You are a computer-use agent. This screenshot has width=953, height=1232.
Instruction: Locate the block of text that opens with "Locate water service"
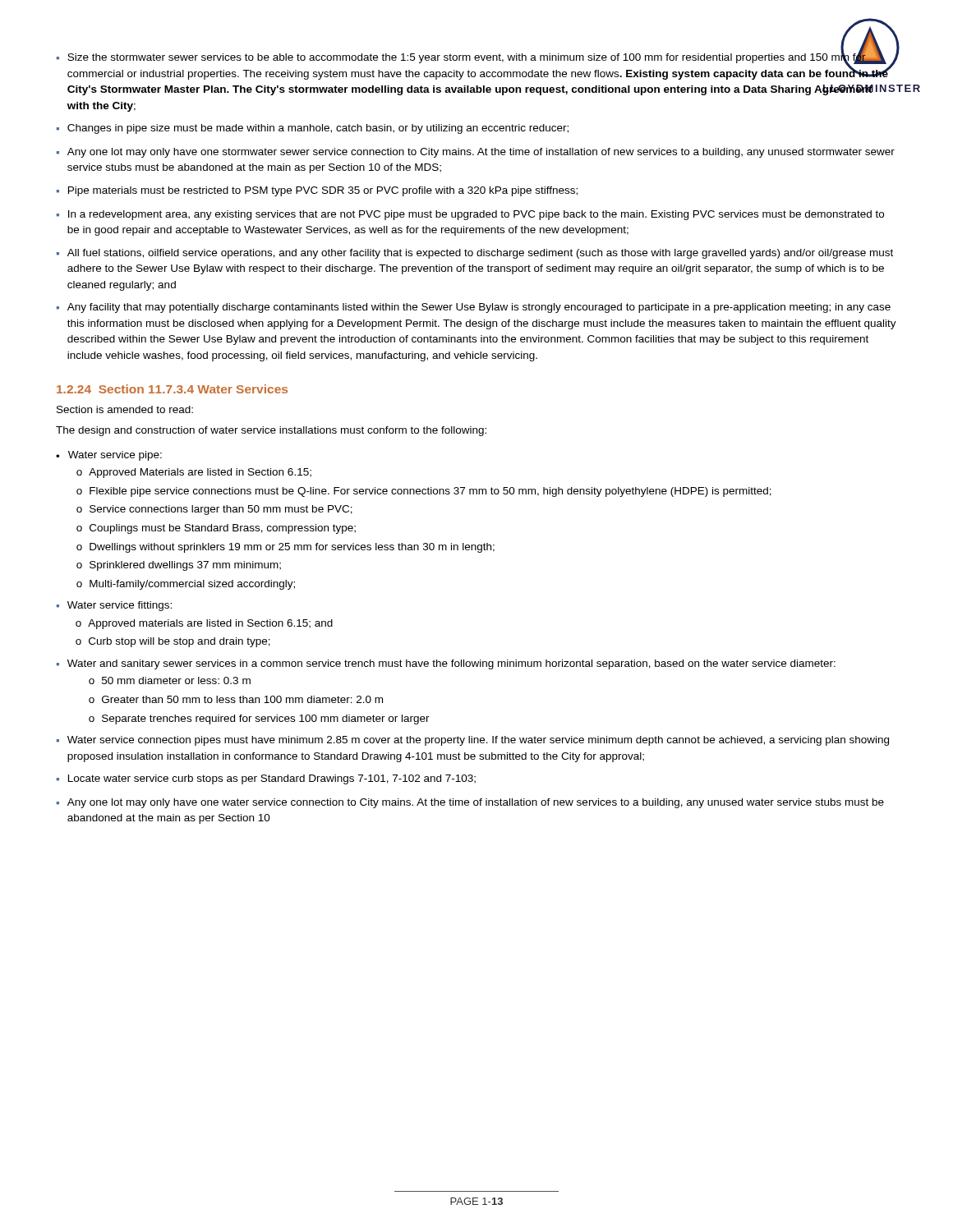pyautogui.click(x=272, y=778)
